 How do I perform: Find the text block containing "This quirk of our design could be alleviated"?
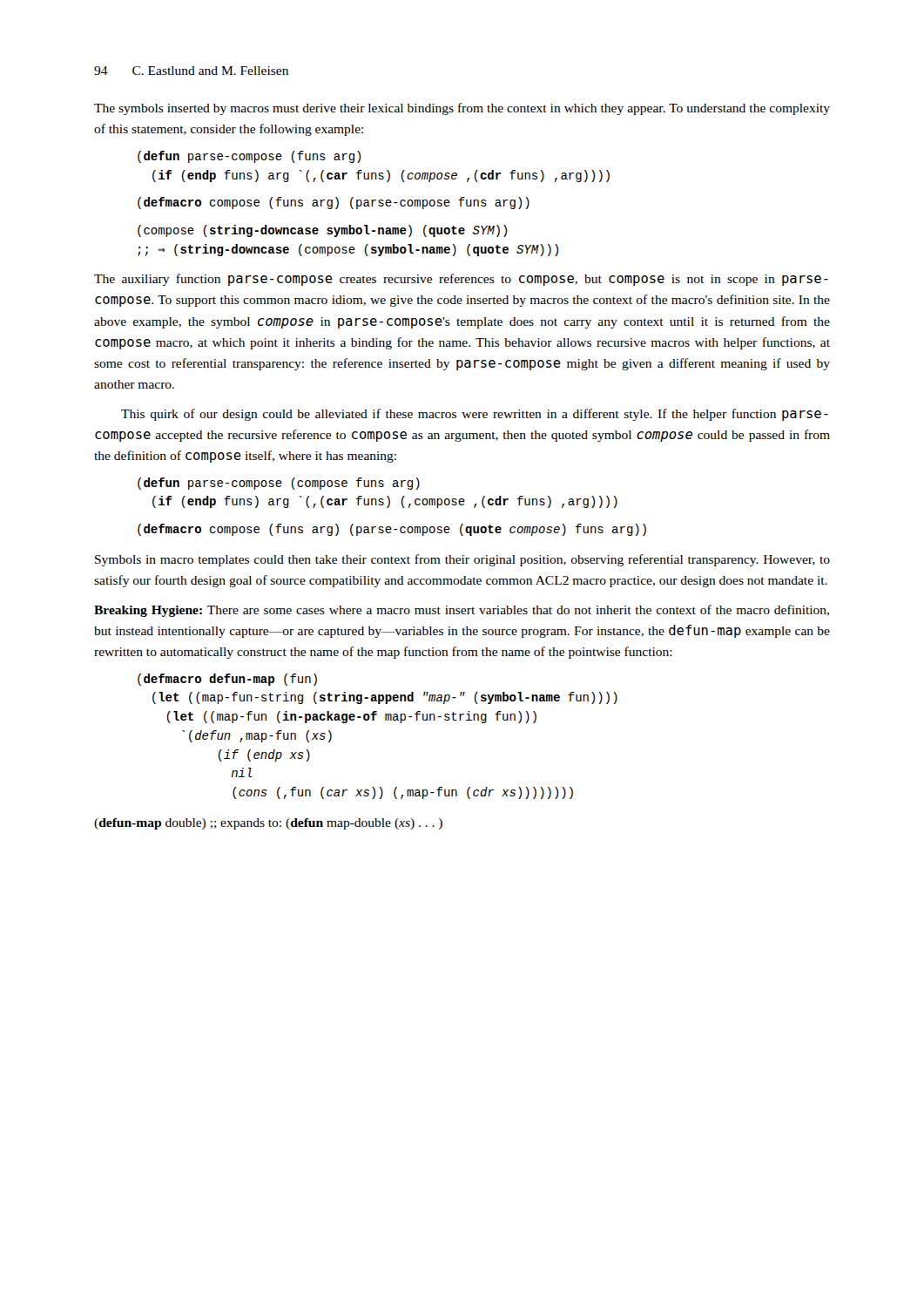pyautogui.click(x=462, y=434)
